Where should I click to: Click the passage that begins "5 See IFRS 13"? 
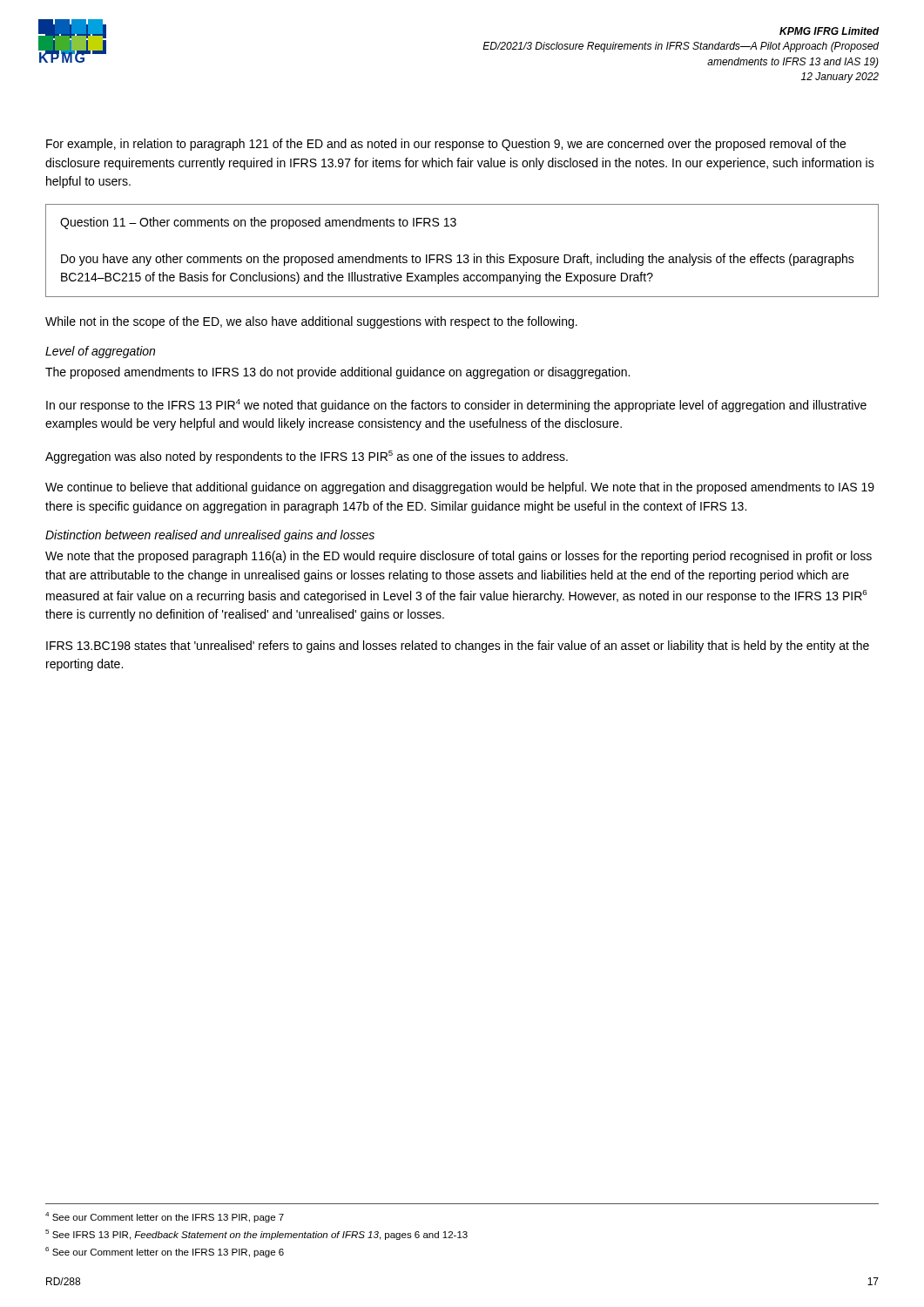[x=257, y=1234]
